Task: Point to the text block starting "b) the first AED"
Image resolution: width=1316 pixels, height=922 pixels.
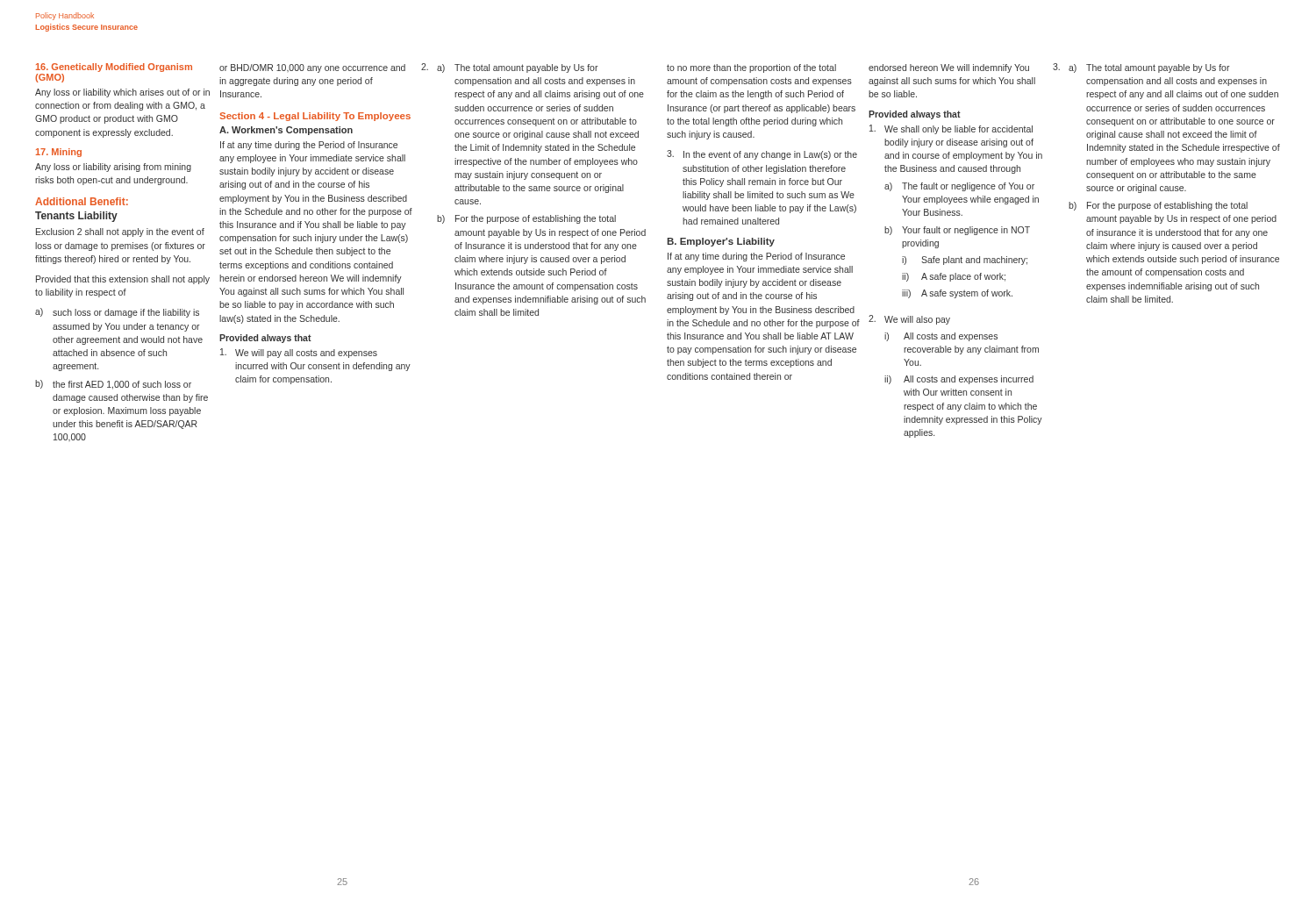Action: [123, 411]
